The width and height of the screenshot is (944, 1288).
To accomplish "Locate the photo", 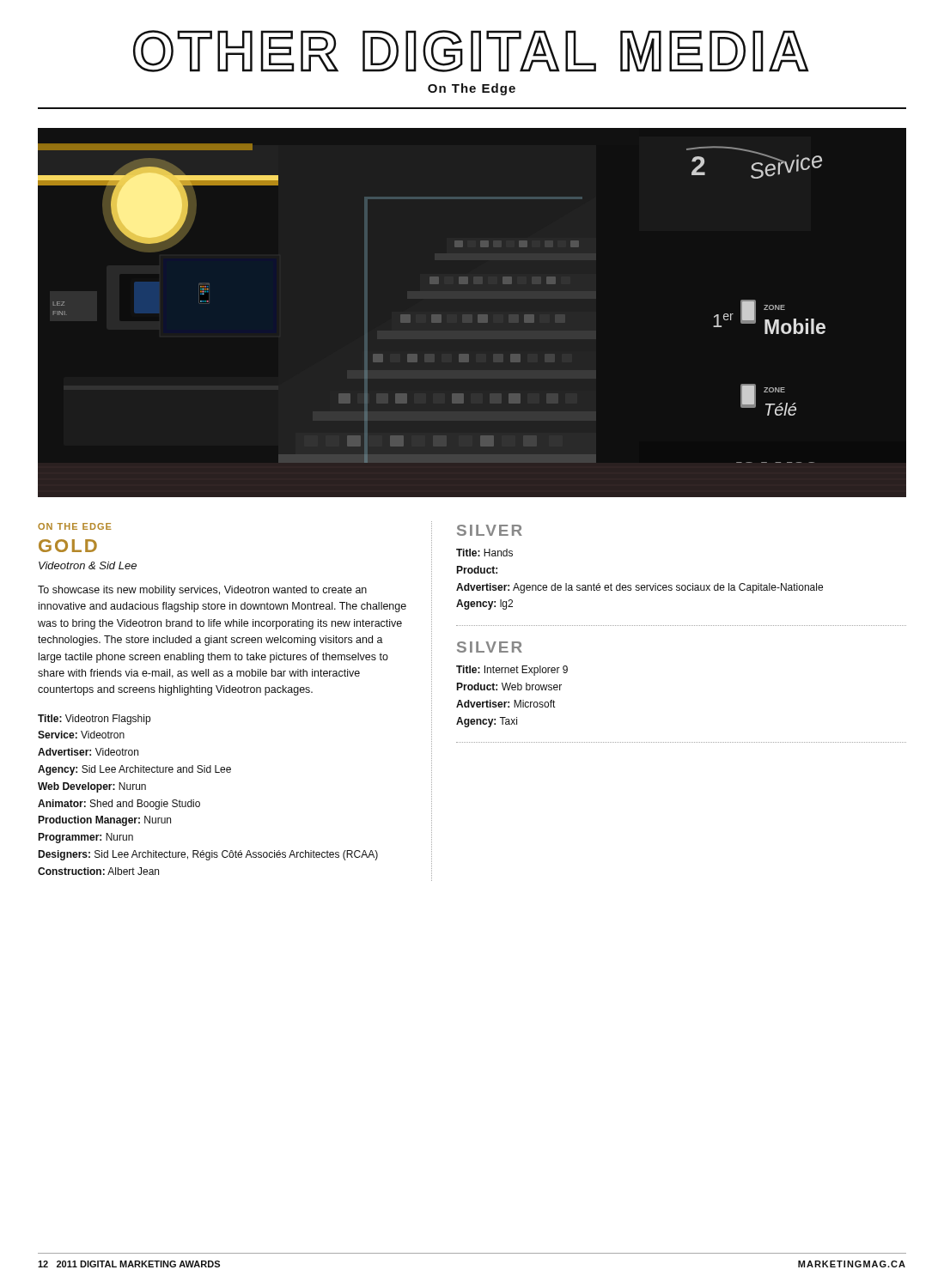I will (x=472, y=313).
